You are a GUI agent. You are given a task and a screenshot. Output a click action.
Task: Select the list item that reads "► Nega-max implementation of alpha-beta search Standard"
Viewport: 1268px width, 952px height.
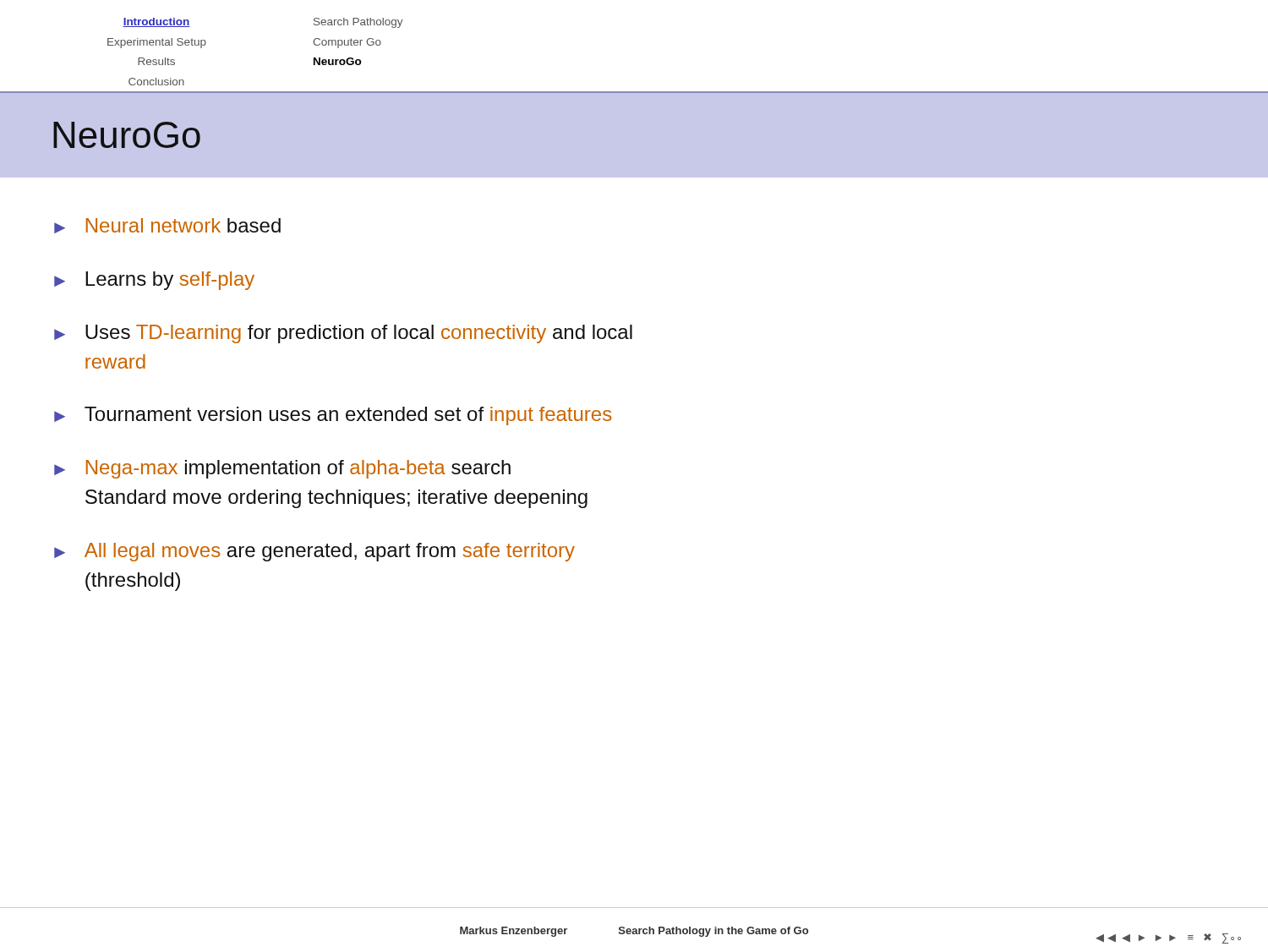[282, 469]
